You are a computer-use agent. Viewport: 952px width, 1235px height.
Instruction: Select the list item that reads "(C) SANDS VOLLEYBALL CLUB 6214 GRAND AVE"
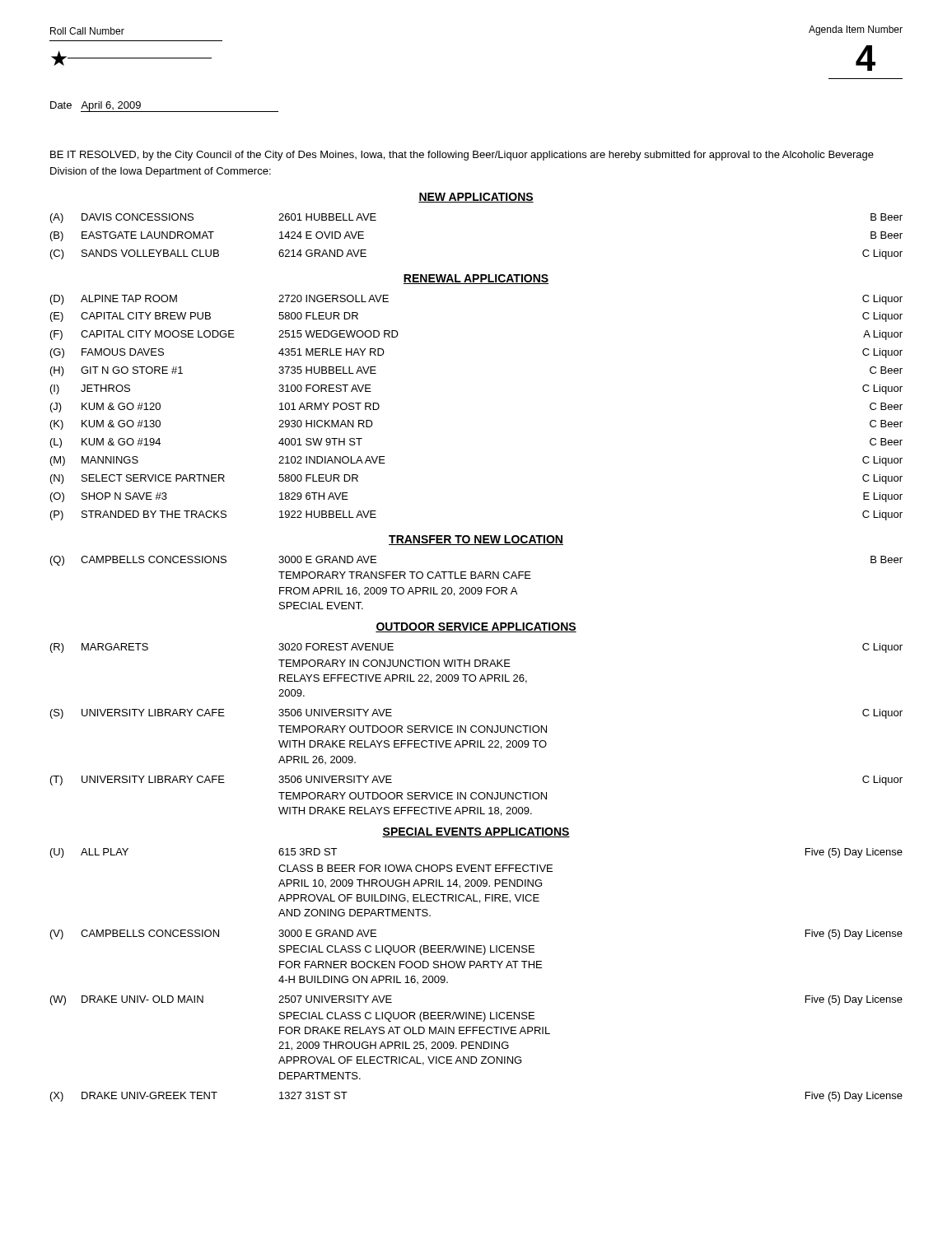pos(152,253)
